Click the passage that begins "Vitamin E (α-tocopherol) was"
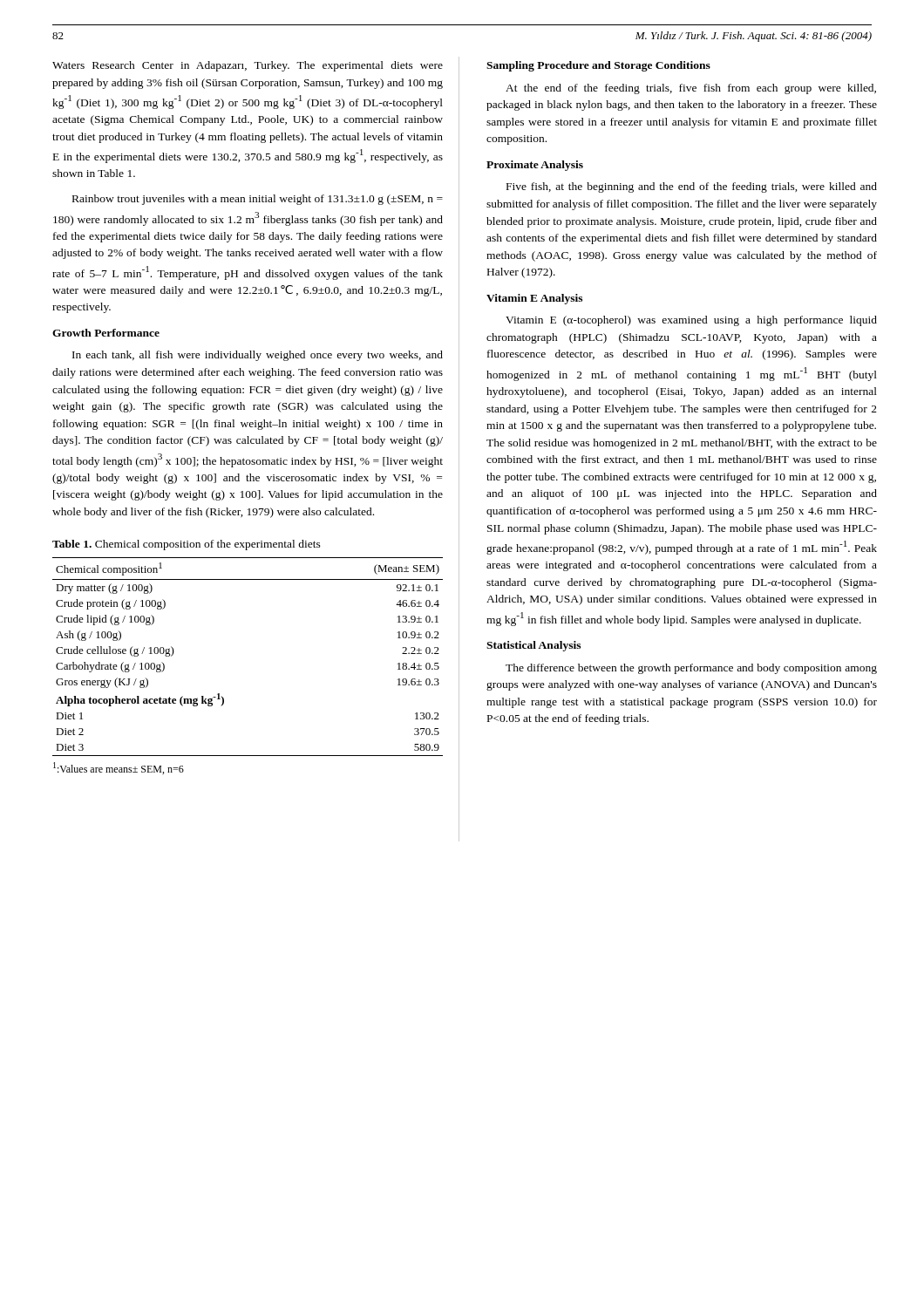This screenshot has height=1308, width=924. coord(682,469)
